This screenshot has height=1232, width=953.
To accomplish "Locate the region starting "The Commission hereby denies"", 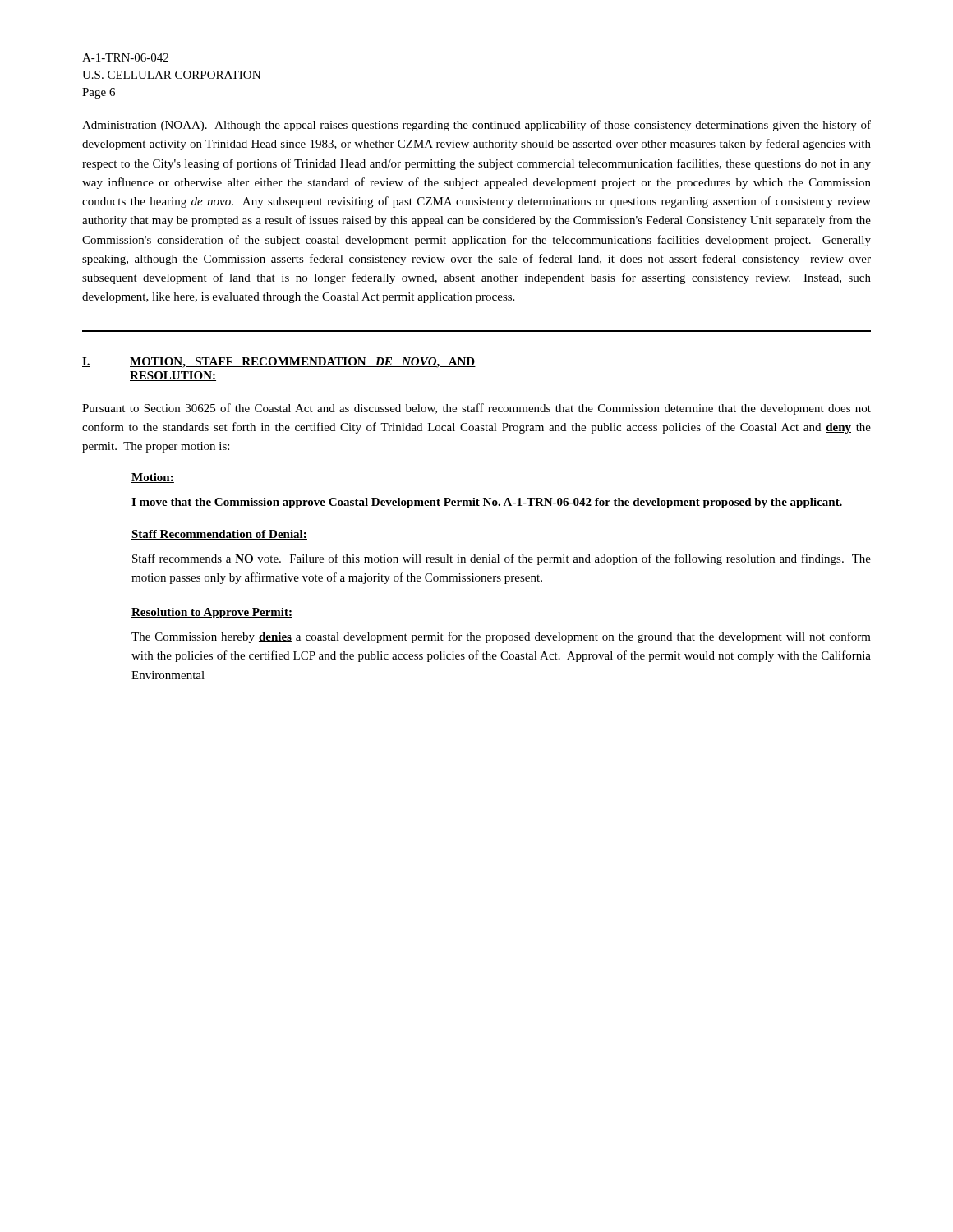I will [501, 656].
